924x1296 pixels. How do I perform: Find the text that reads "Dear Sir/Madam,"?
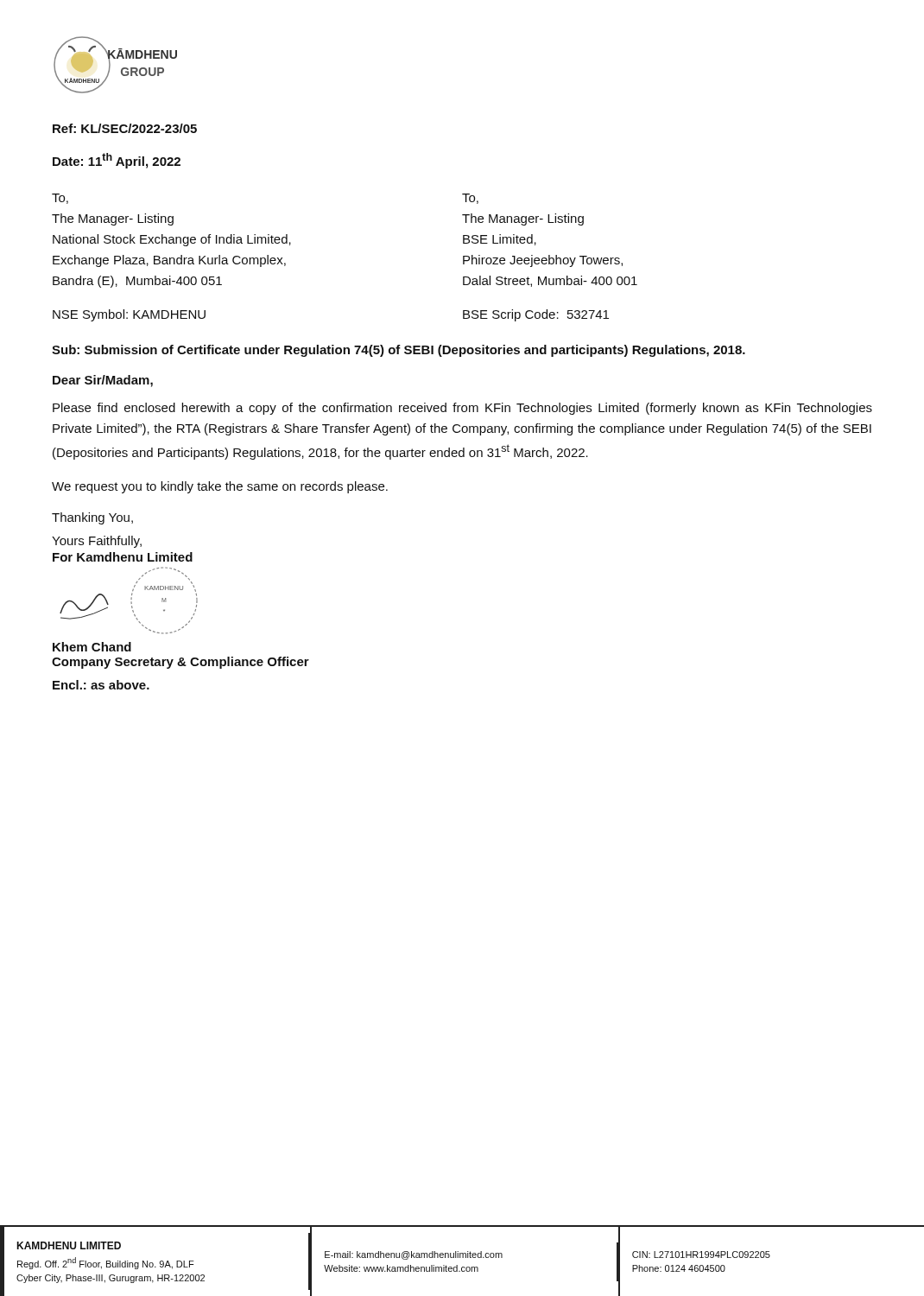[103, 379]
